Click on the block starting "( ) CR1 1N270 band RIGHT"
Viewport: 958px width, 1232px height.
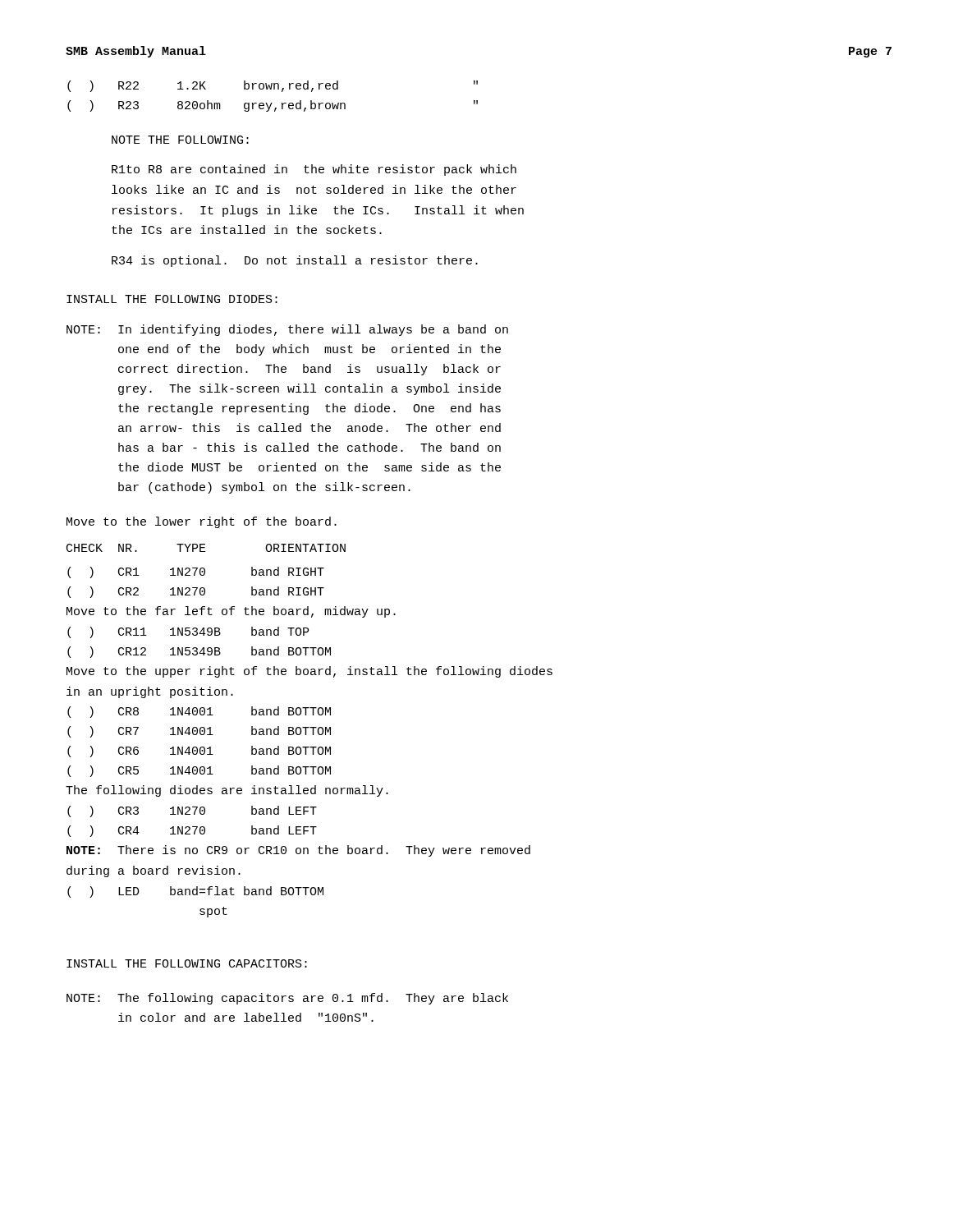click(x=196, y=572)
